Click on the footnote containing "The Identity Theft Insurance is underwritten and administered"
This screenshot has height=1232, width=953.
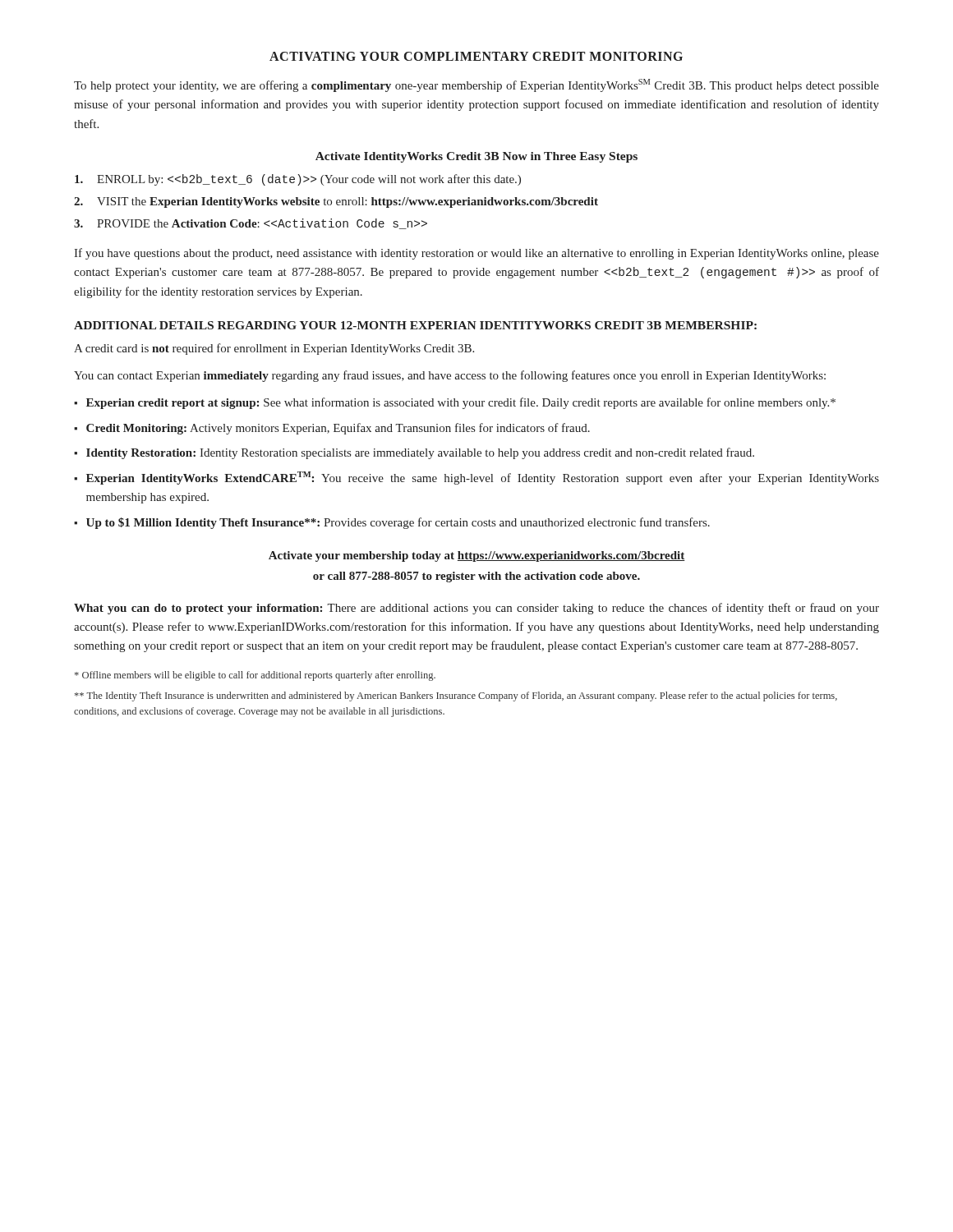point(476,704)
